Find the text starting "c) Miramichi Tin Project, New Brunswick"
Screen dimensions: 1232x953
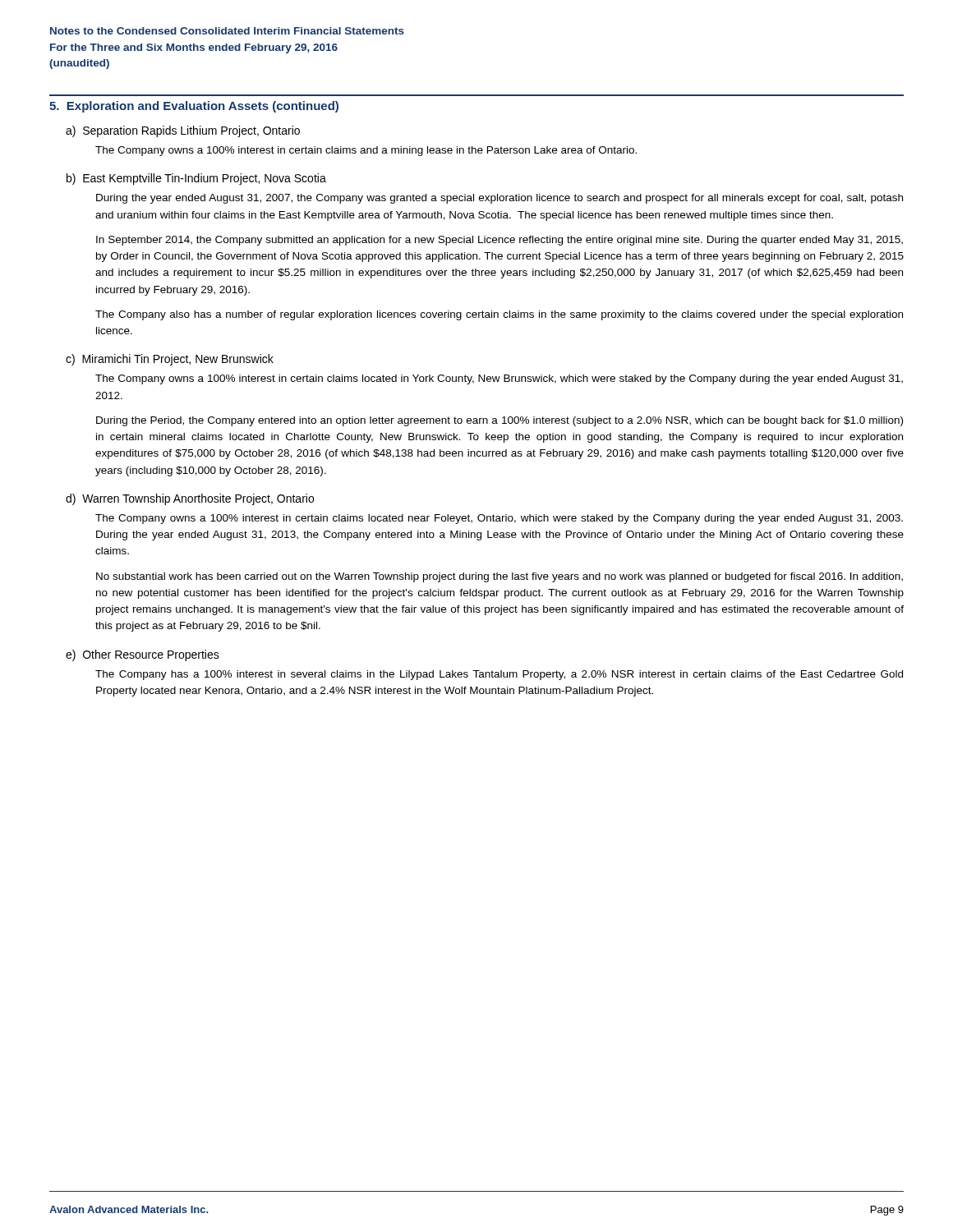pos(170,359)
